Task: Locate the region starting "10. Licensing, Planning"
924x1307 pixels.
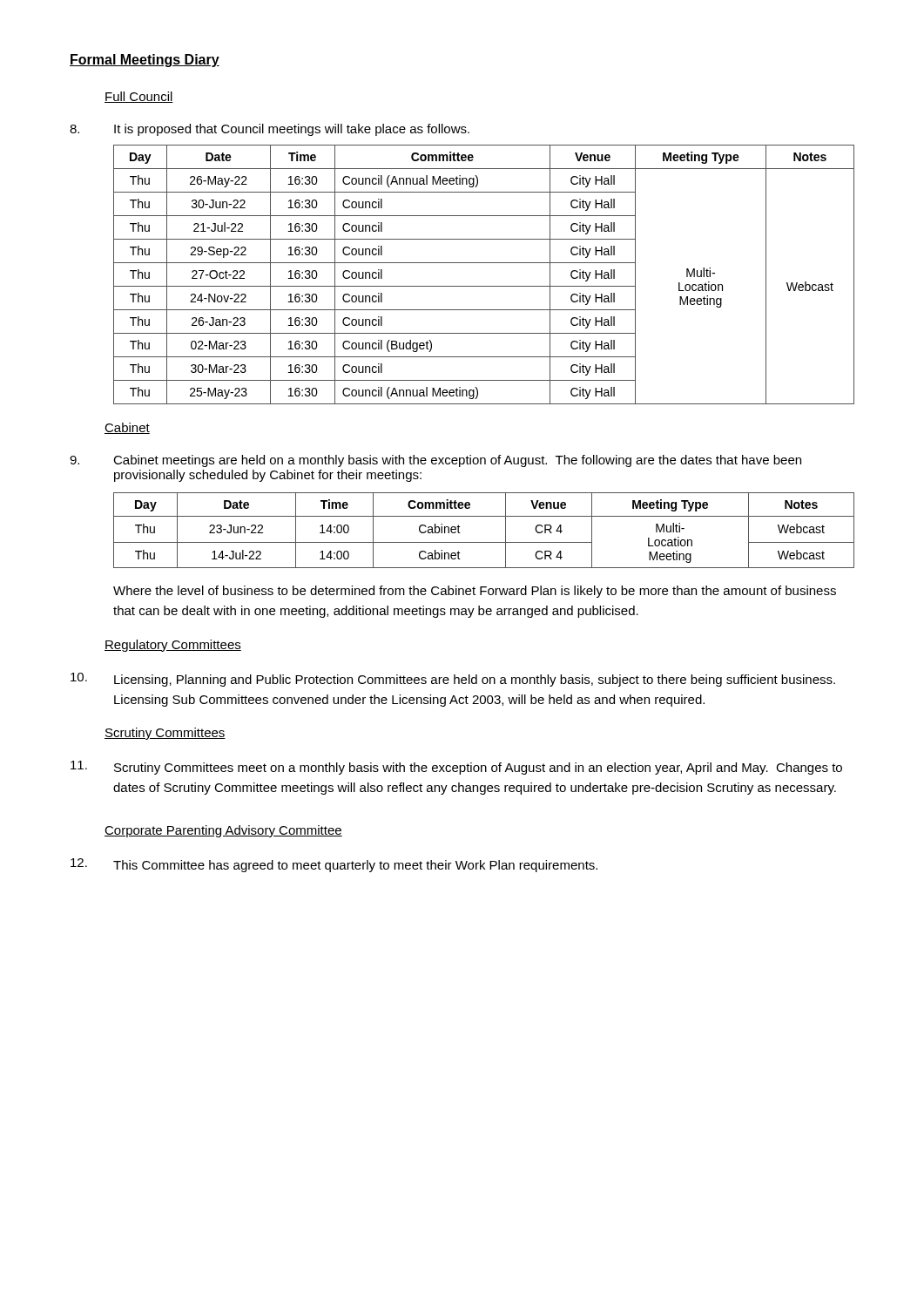Action: tap(462, 689)
